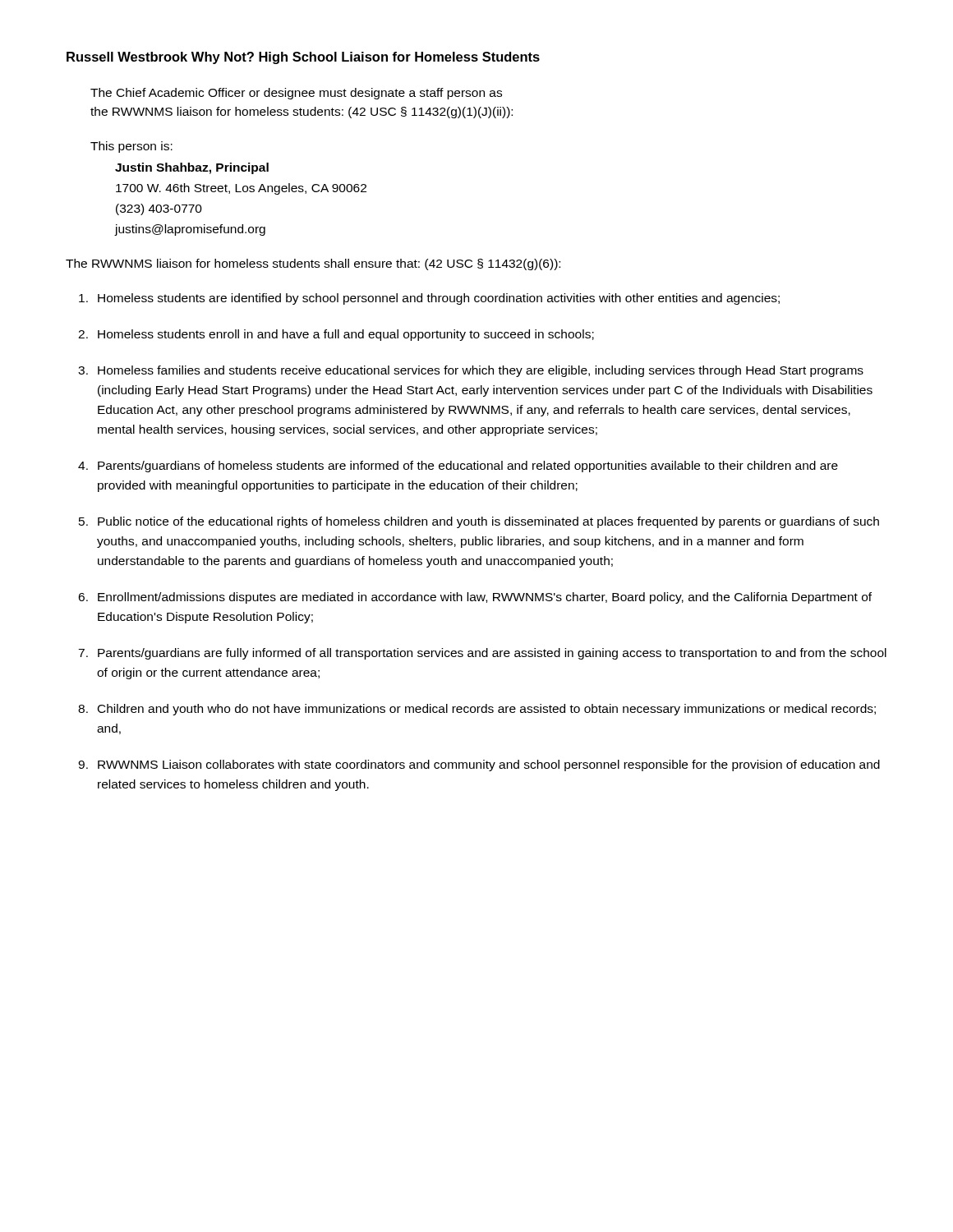The width and height of the screenshot is (953, 1232).
Task: Locate the block of text that opens with "4. Parents/guardians of homeless students are informed"
Action: click(x=476, y=475)
